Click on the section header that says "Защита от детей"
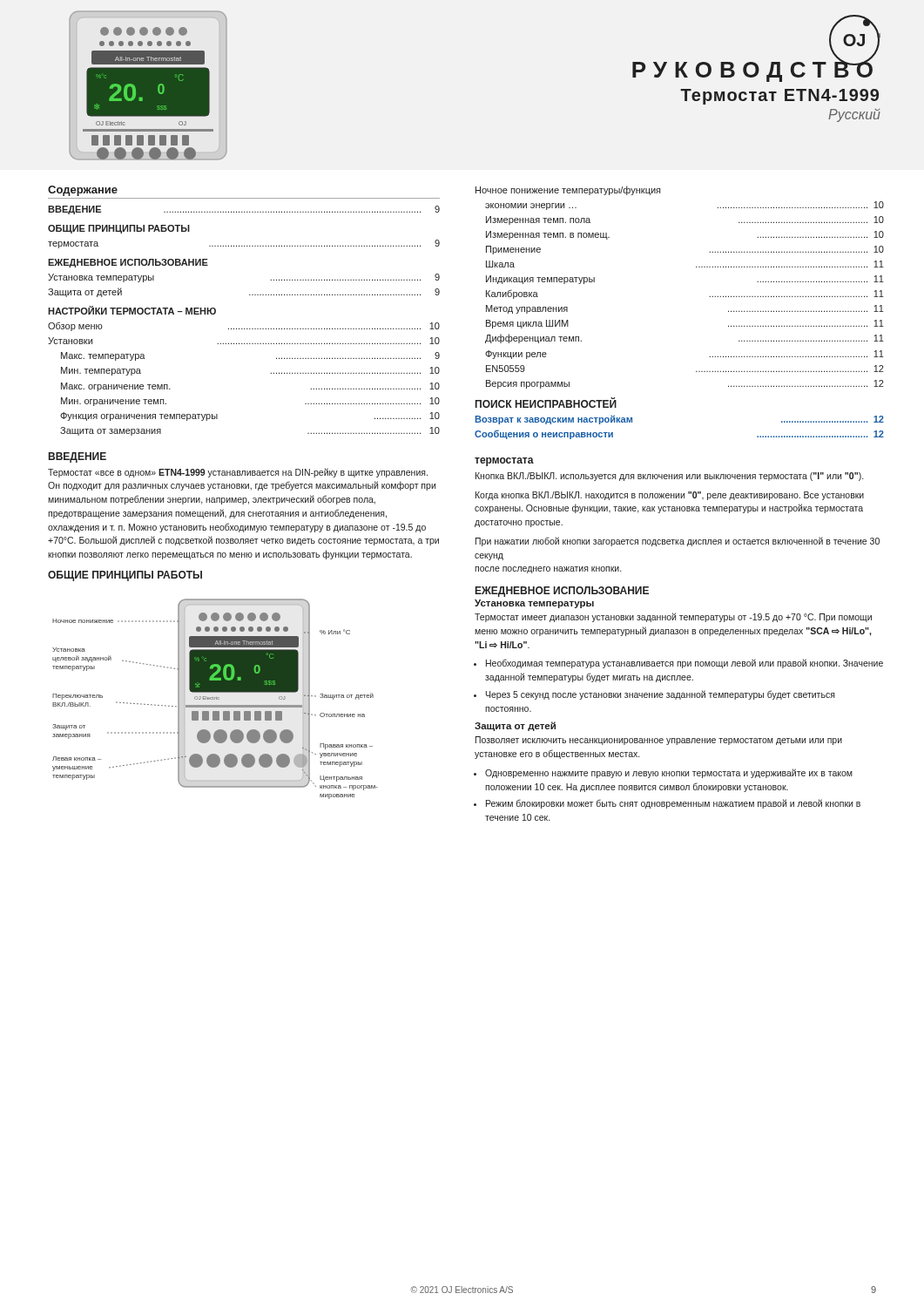This screenshot has width=924, height=1307. click(515, 726)
